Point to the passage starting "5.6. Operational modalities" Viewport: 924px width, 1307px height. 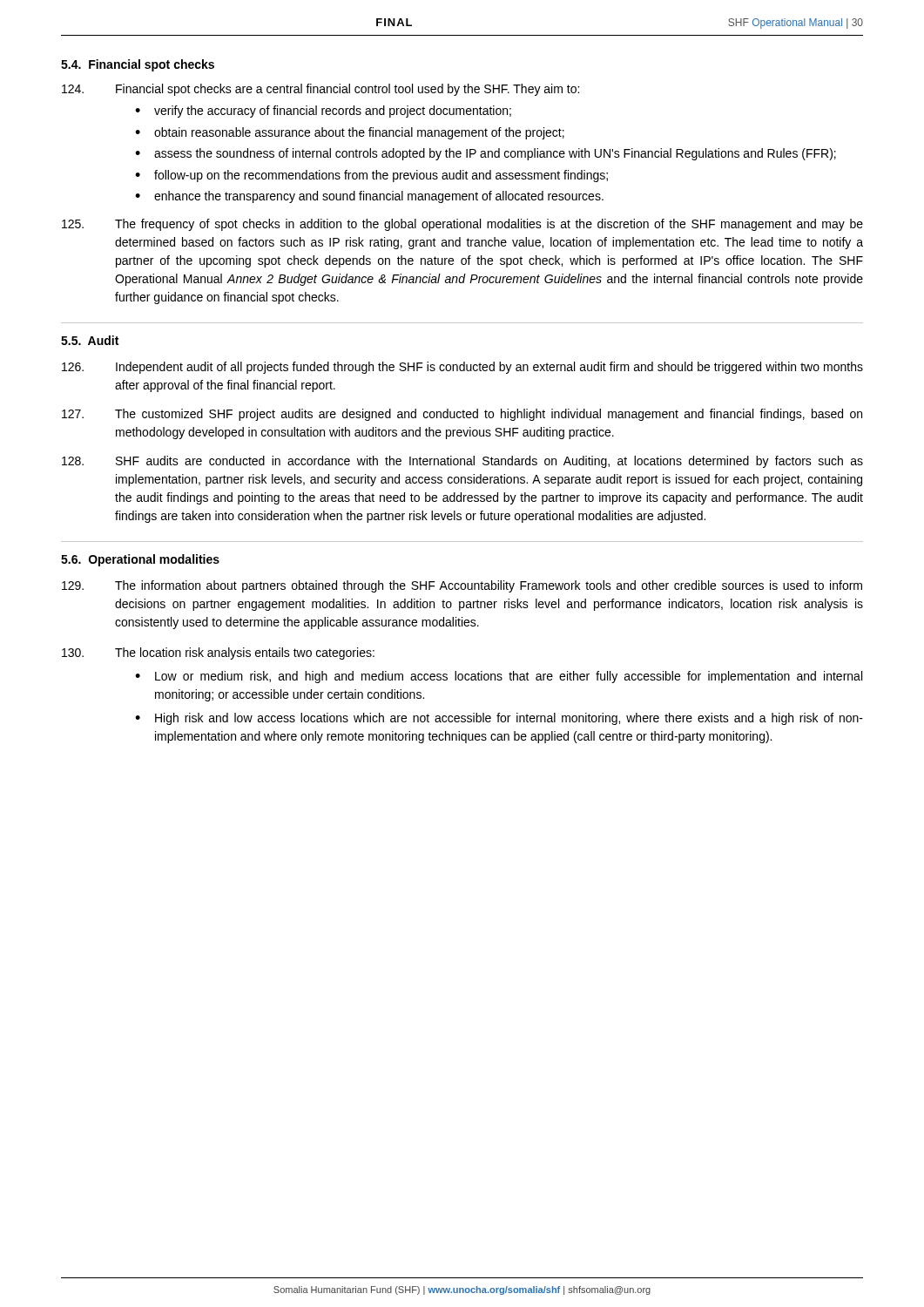[140, 559]
